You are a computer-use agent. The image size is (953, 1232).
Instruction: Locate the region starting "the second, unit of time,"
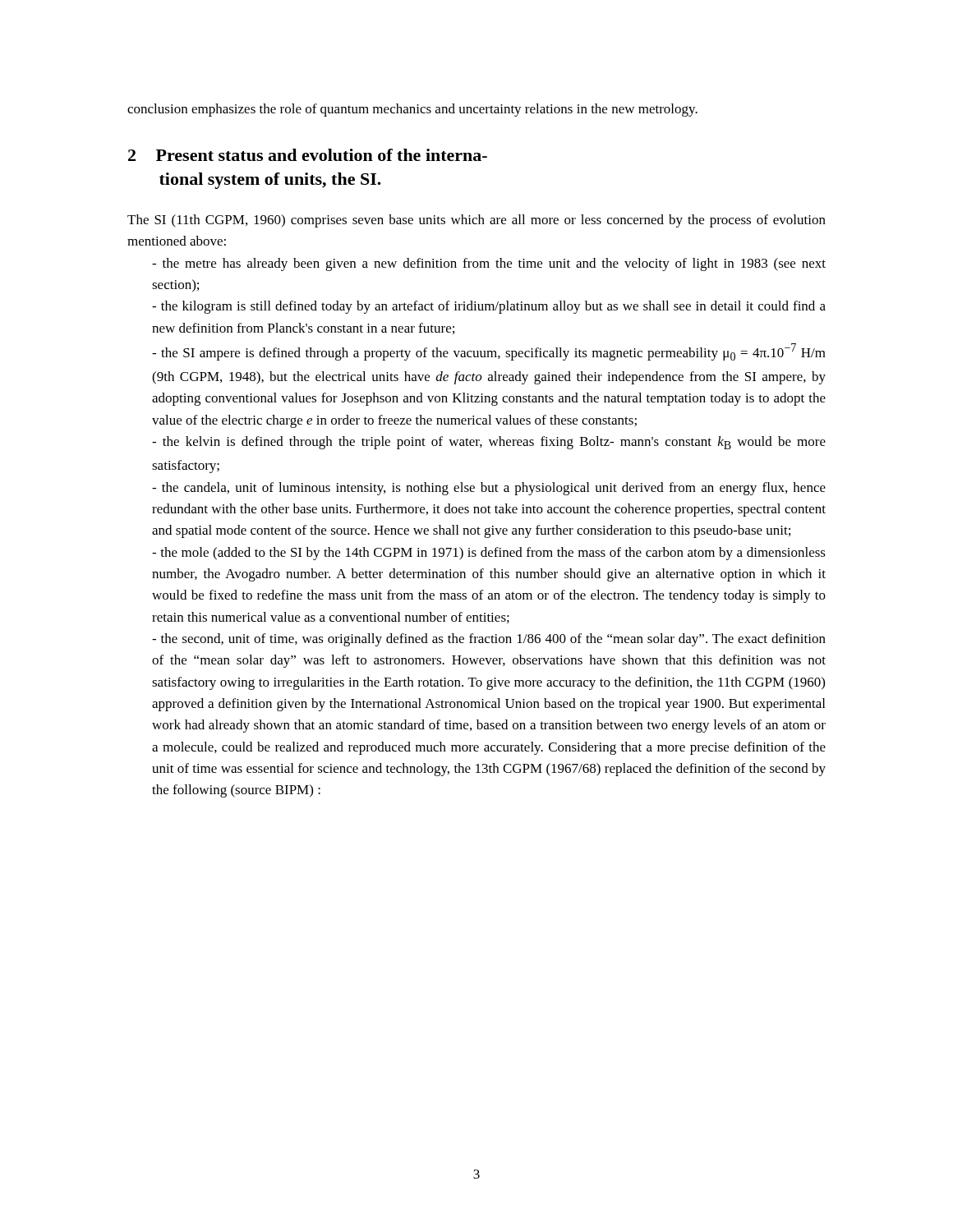coord(489,714)
